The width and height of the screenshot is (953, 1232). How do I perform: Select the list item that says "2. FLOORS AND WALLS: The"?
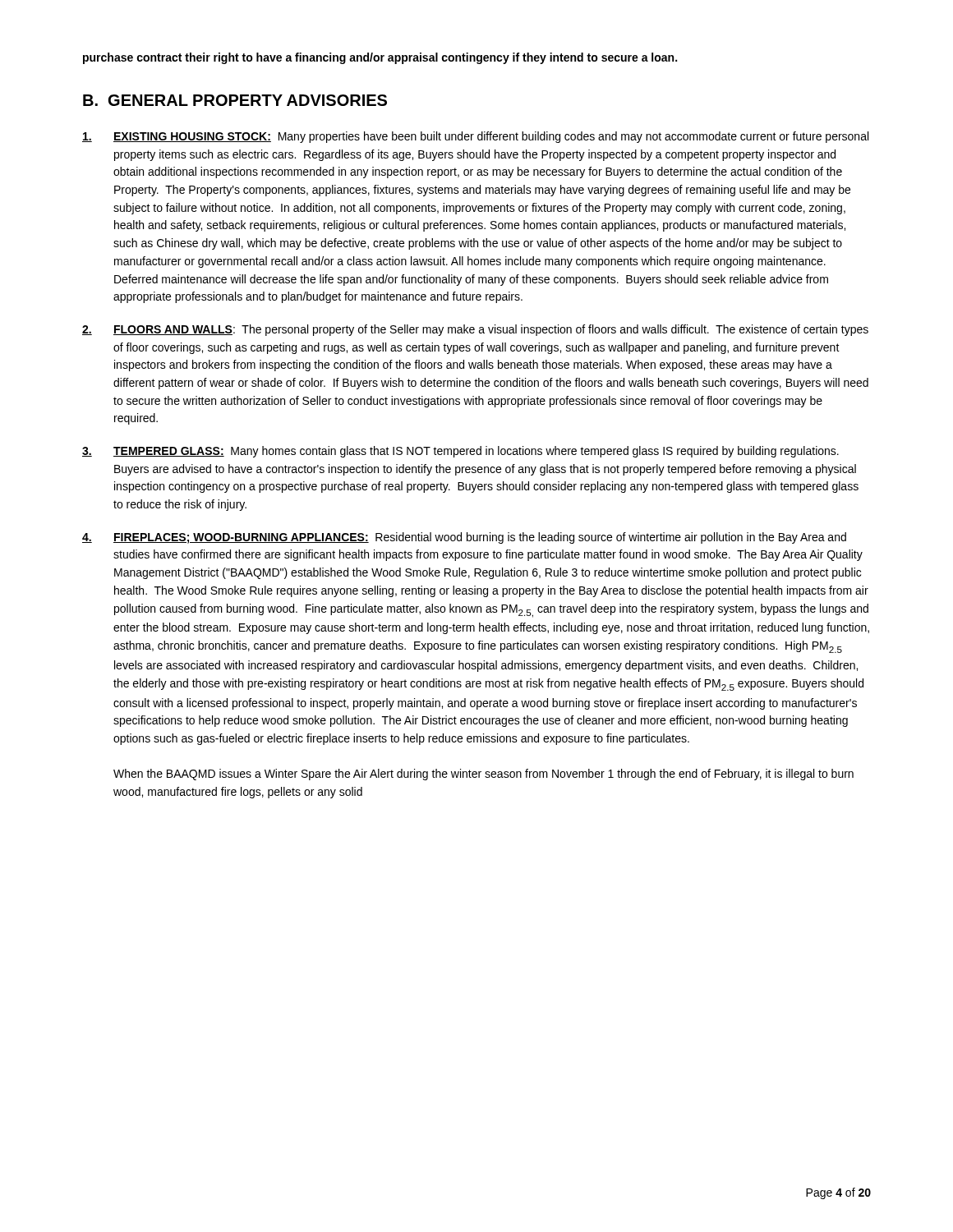coord(476,374)
